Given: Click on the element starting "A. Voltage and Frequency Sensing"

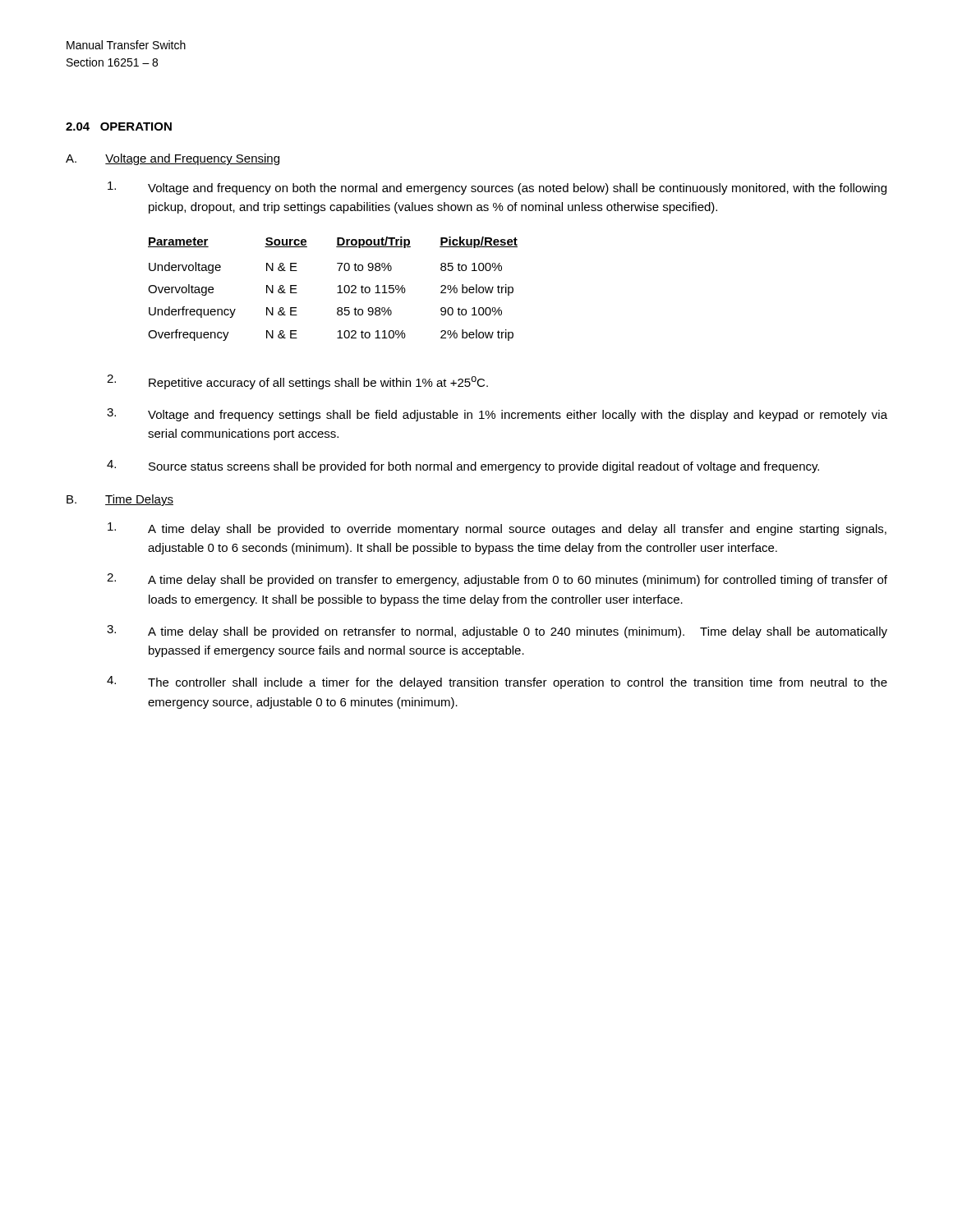Looking at the screenshot, I should pos(173,158).
